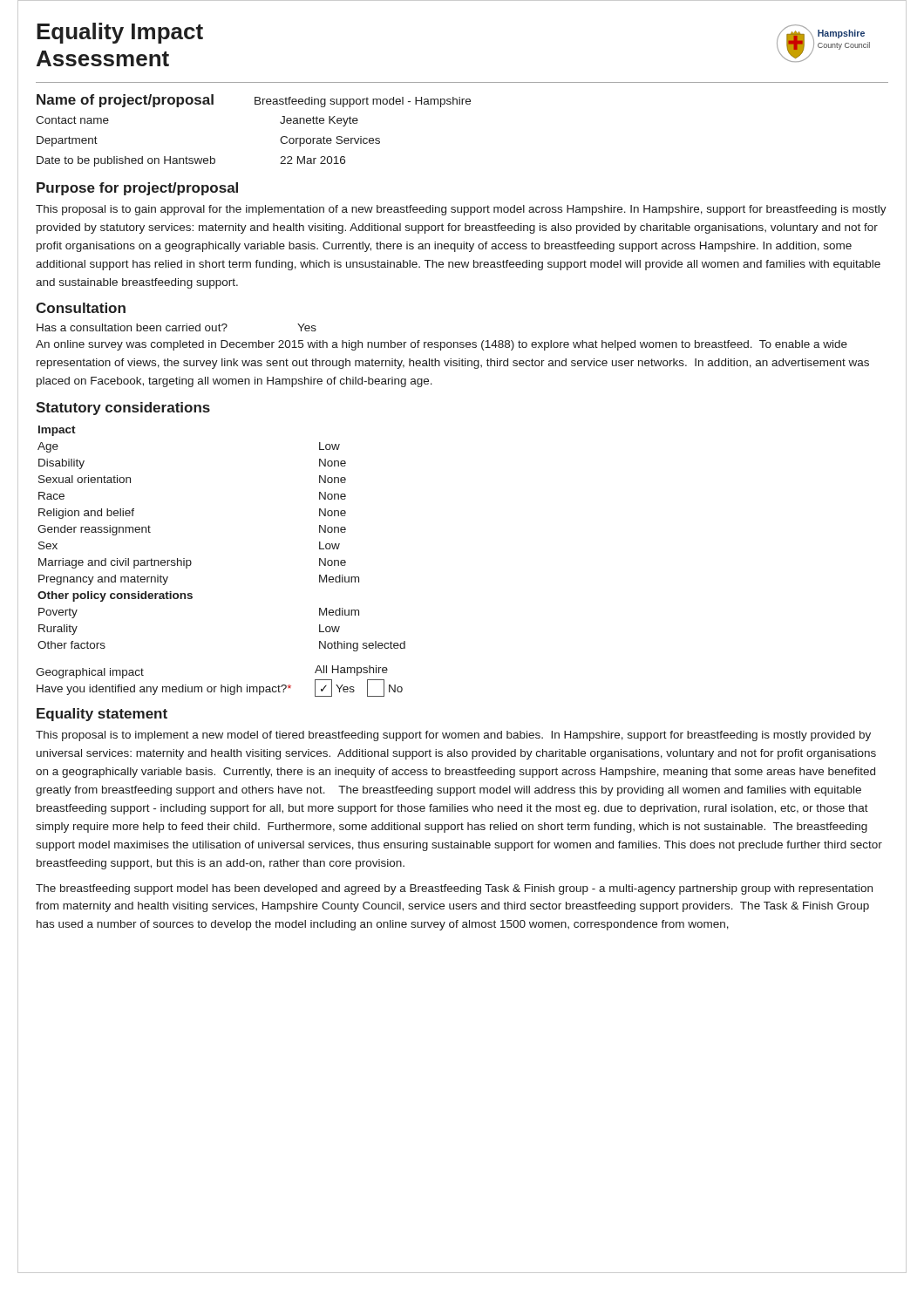
Task: Click on the title that says "Equality ImpactAssessment"
Action: tap(120, 46)
